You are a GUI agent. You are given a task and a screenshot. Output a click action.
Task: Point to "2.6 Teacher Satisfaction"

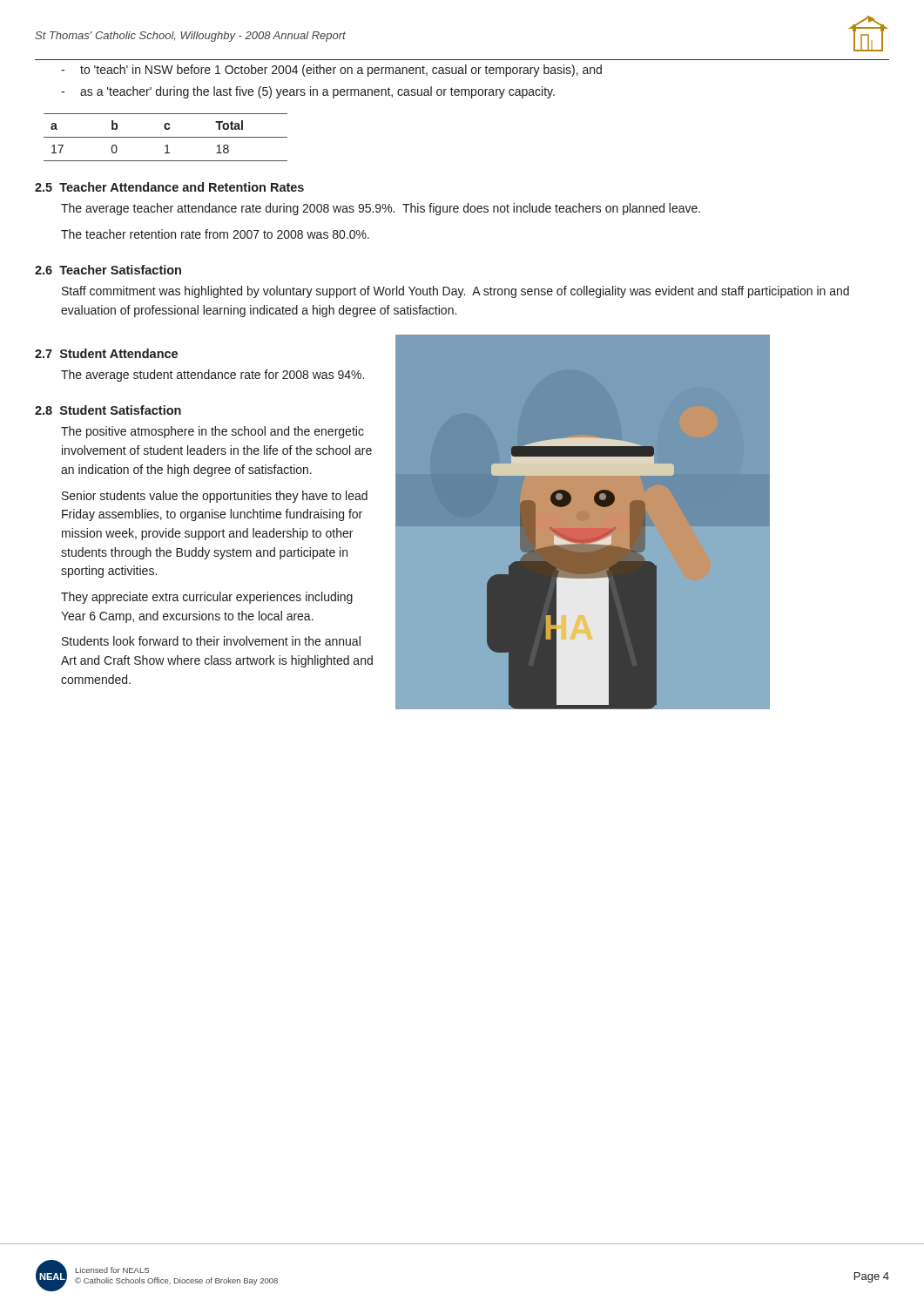[x=108, y=270]
